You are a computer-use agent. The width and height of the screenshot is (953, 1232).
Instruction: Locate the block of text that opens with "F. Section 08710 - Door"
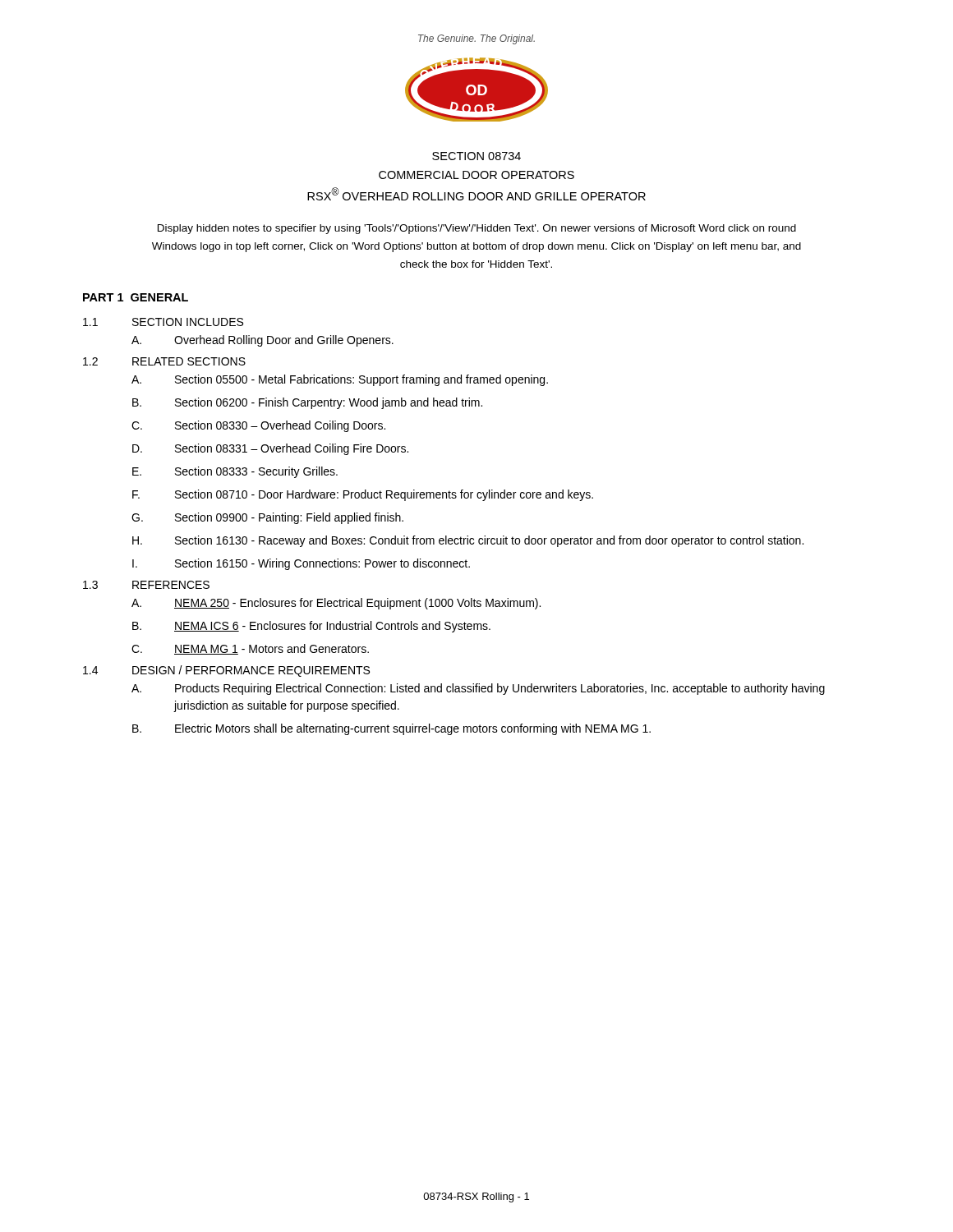coord(501,495)
